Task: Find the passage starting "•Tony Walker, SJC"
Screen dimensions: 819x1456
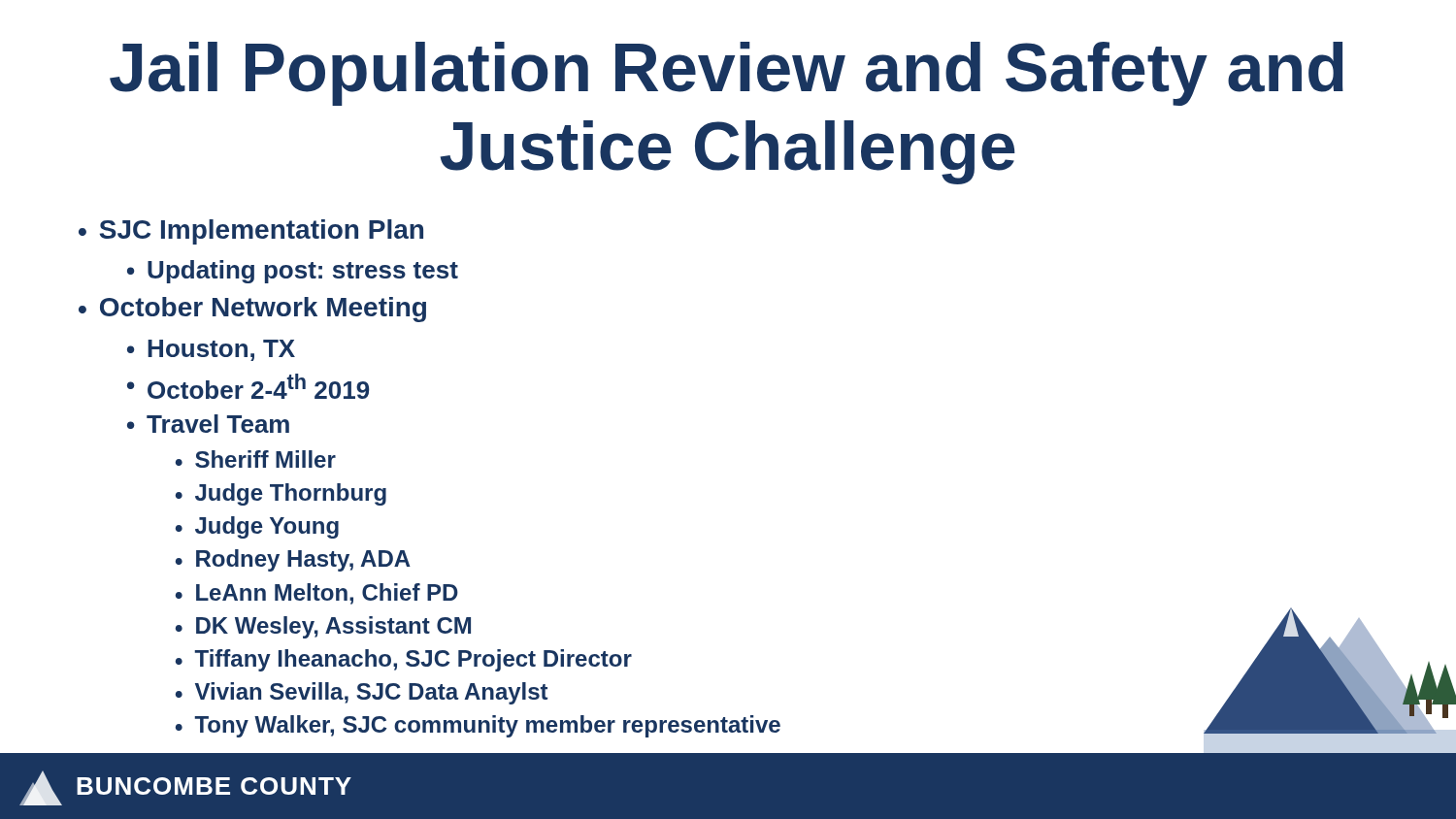Action: pyautogui.click(x=478, y=727)
